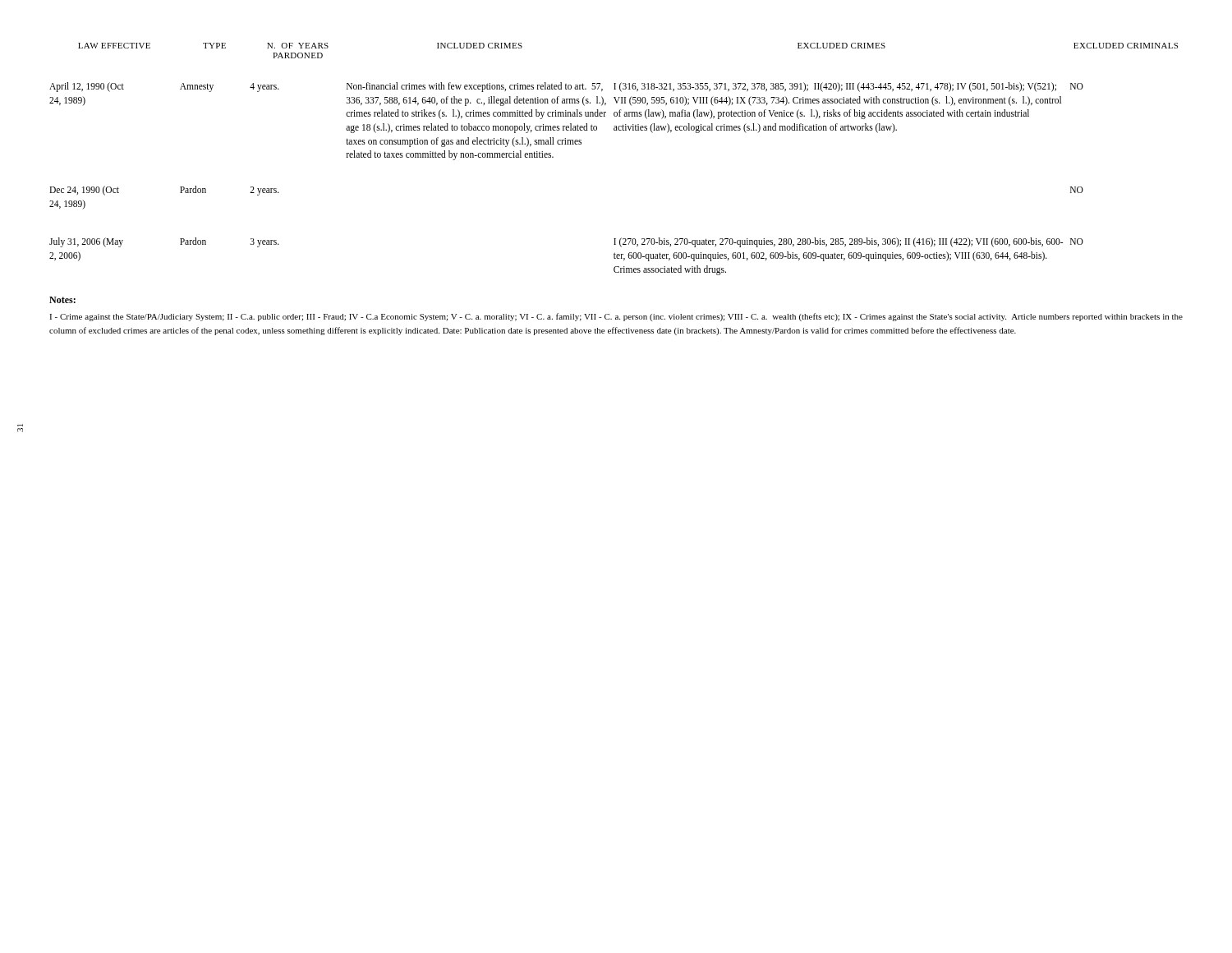Screen dimensions: 953x1232
Task: Find the block on this page that starts "I - Crime"
Action: click(x=616, y=323)
